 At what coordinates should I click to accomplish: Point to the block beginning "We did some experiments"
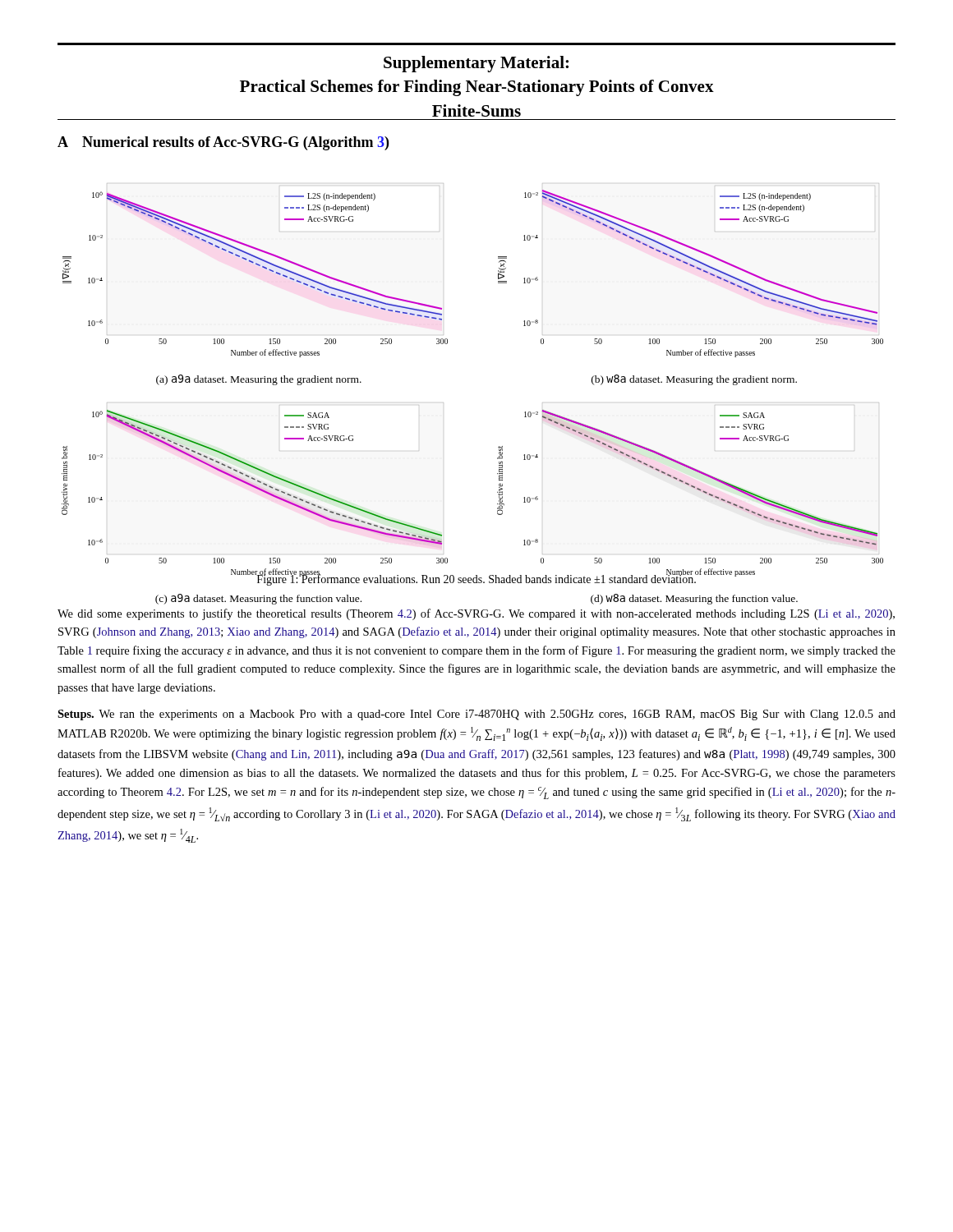click(x=476, y=726)
